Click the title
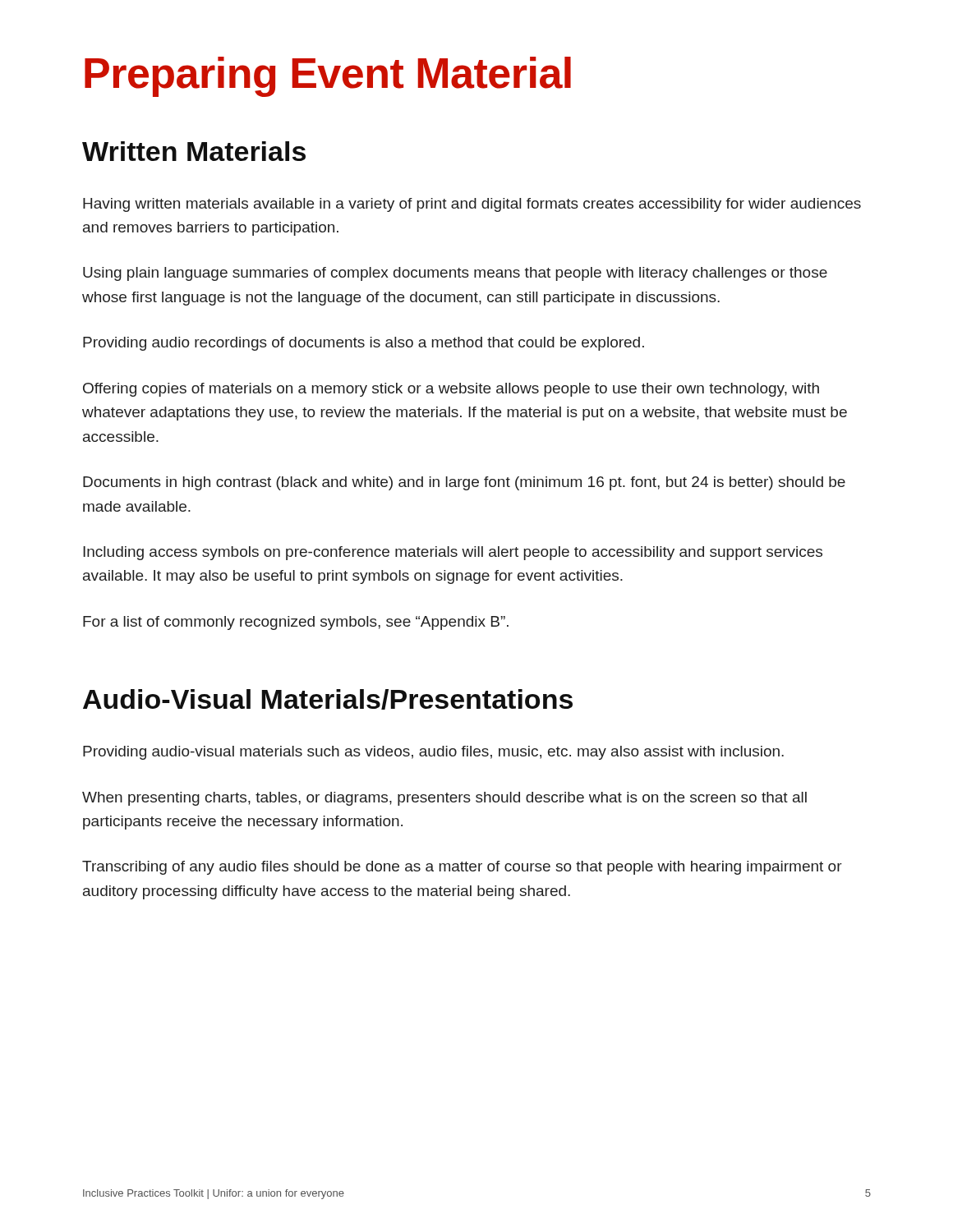Image resolution: width=953 pixels, height=1232 pixels. (328, 73)
